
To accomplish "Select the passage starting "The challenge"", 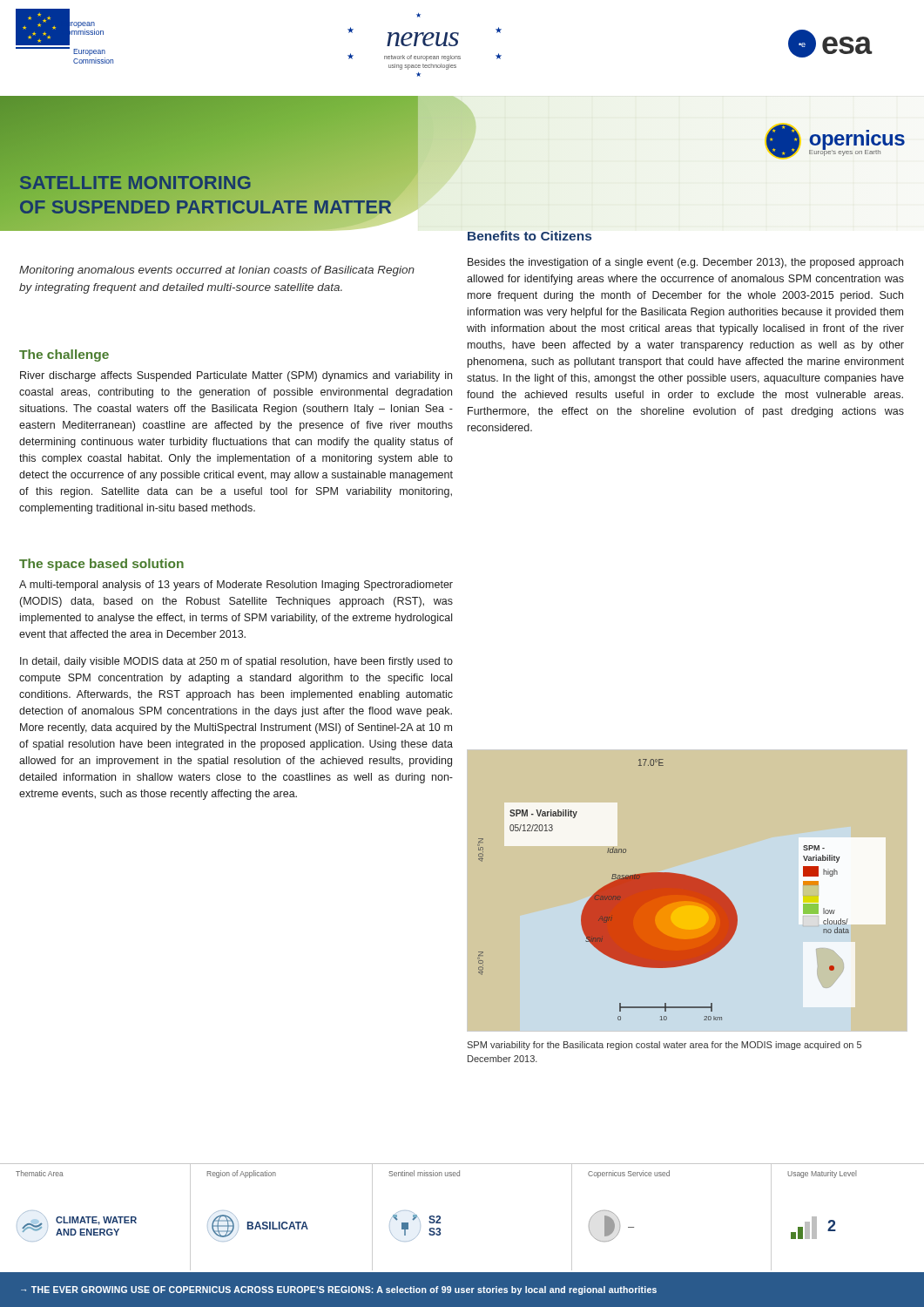I will pyautogui.click(x=64, y=355).
